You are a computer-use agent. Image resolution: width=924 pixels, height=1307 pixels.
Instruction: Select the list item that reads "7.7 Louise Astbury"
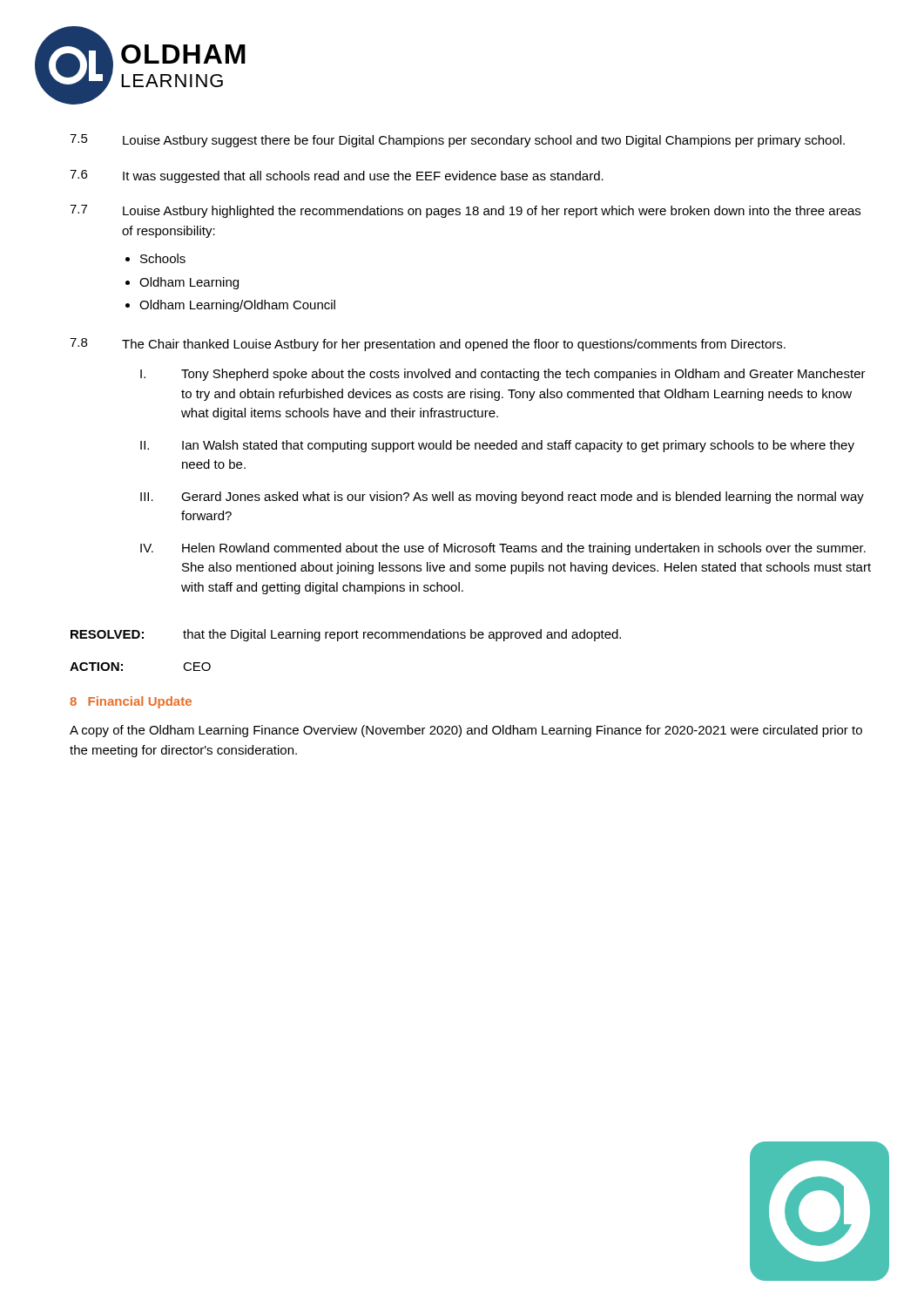[x=465, y=211]
